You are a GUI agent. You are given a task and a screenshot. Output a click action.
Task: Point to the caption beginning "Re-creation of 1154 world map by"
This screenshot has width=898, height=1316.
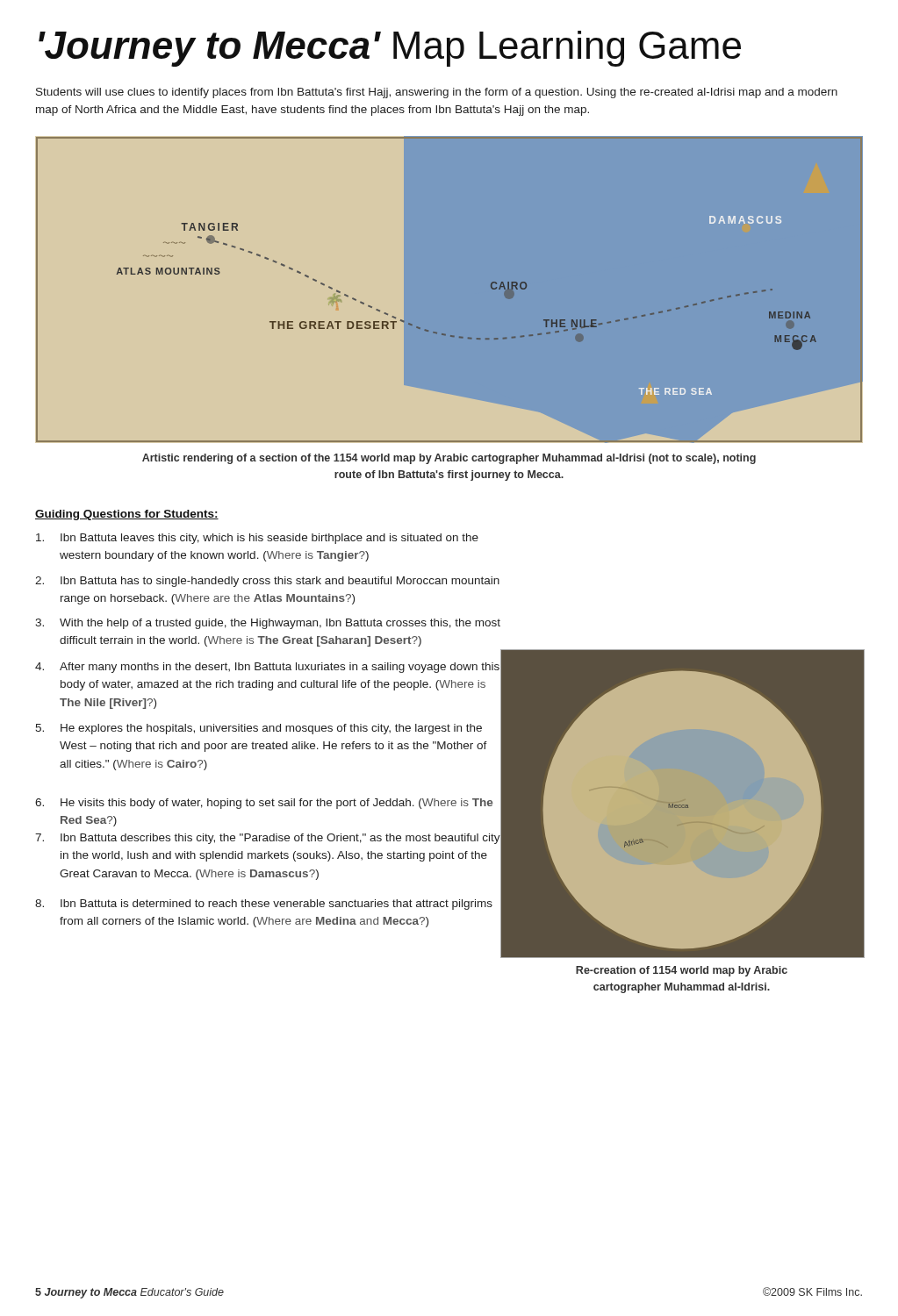click(682, 979)
